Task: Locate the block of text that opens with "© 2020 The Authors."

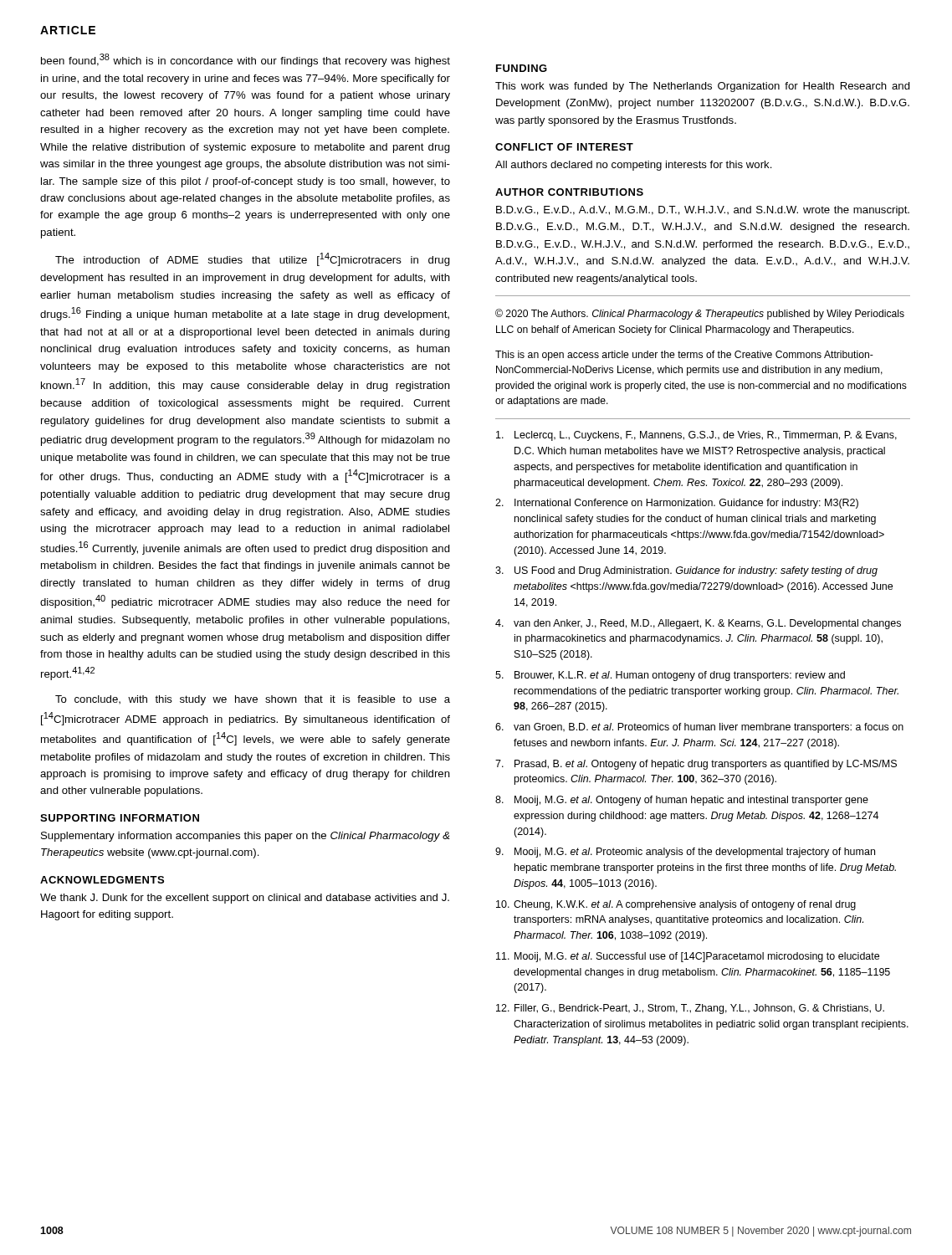Action: click(x=703, y=322)
